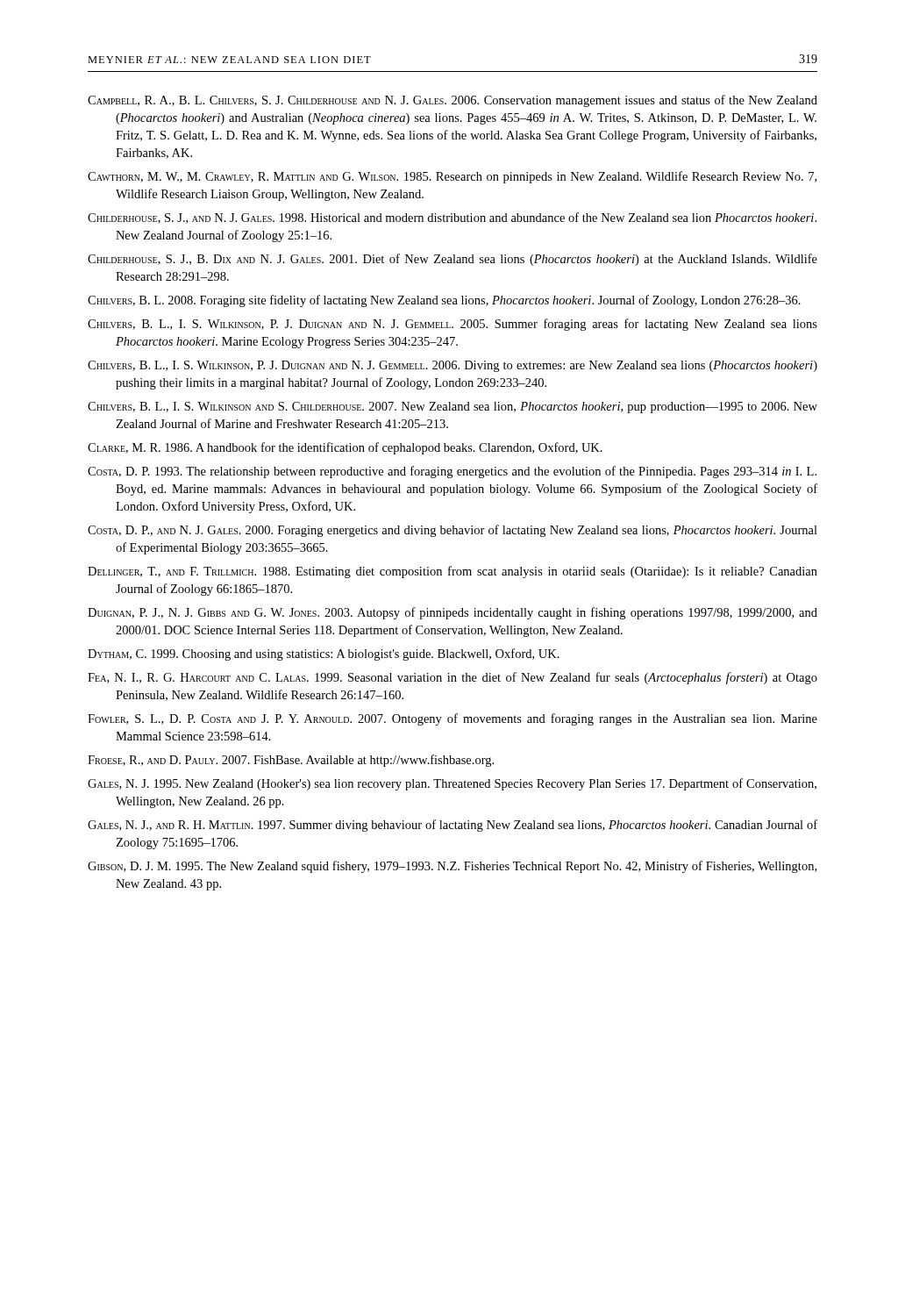905x1316 pixels.
Task: Select the list item that says "Froese, R., and D. Pauly. 2007. FishBase. Available"
Action: pos(452,760)
